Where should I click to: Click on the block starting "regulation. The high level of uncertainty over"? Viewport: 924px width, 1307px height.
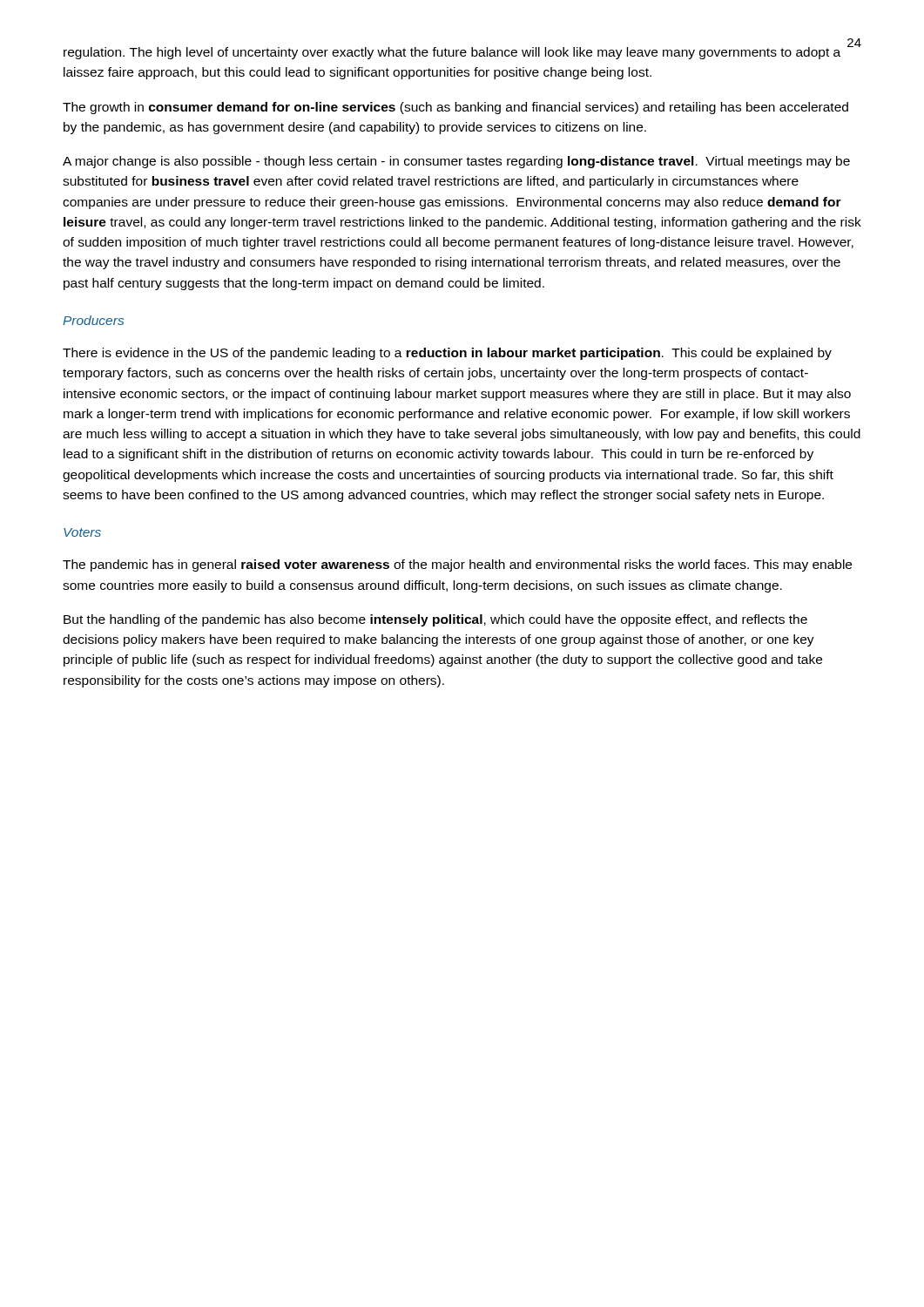(462, 62)
